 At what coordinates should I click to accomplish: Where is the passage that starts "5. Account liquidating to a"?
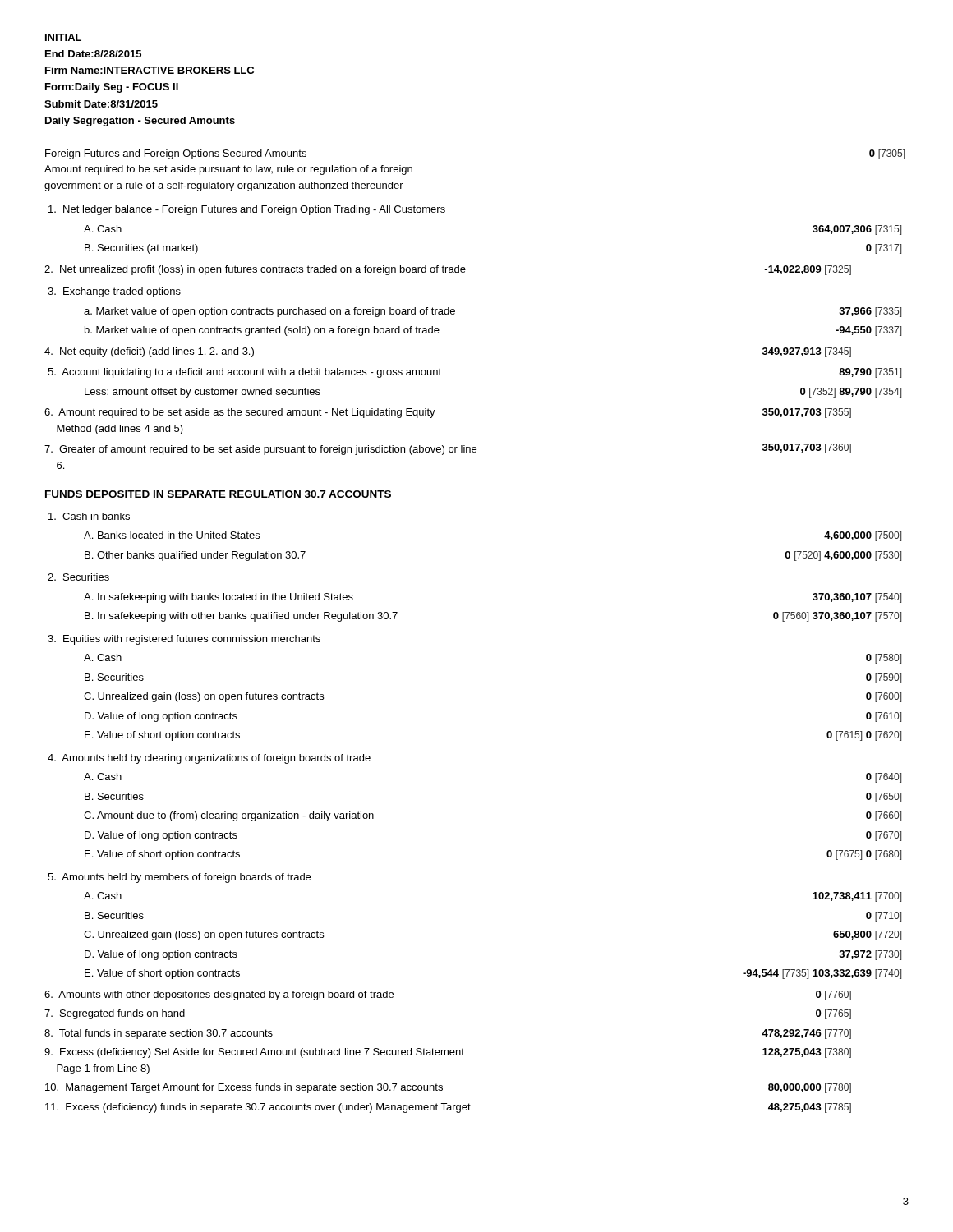tap(245, 372)
